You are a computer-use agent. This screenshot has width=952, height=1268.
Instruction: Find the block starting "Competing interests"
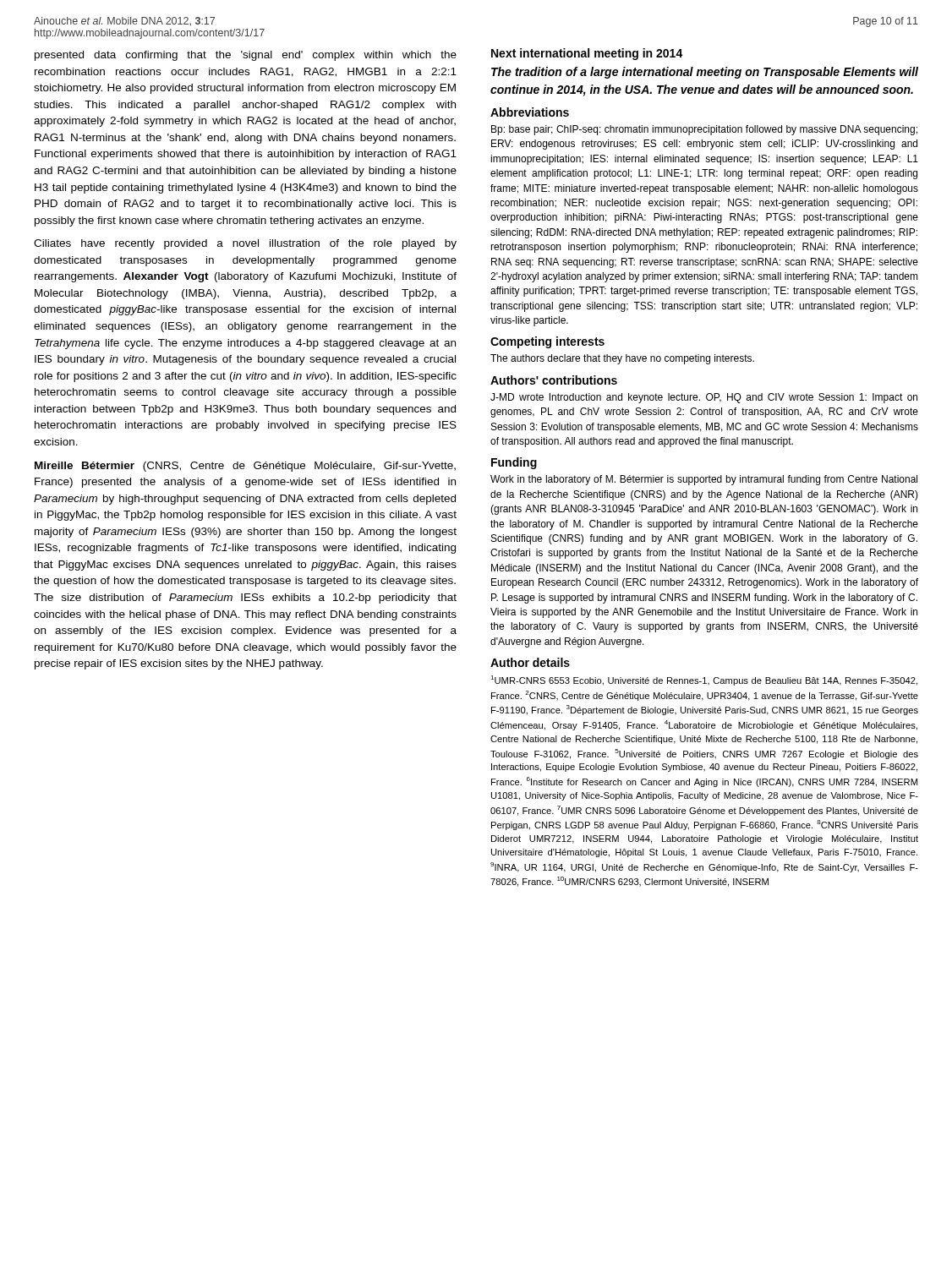[x=547, y=342]
